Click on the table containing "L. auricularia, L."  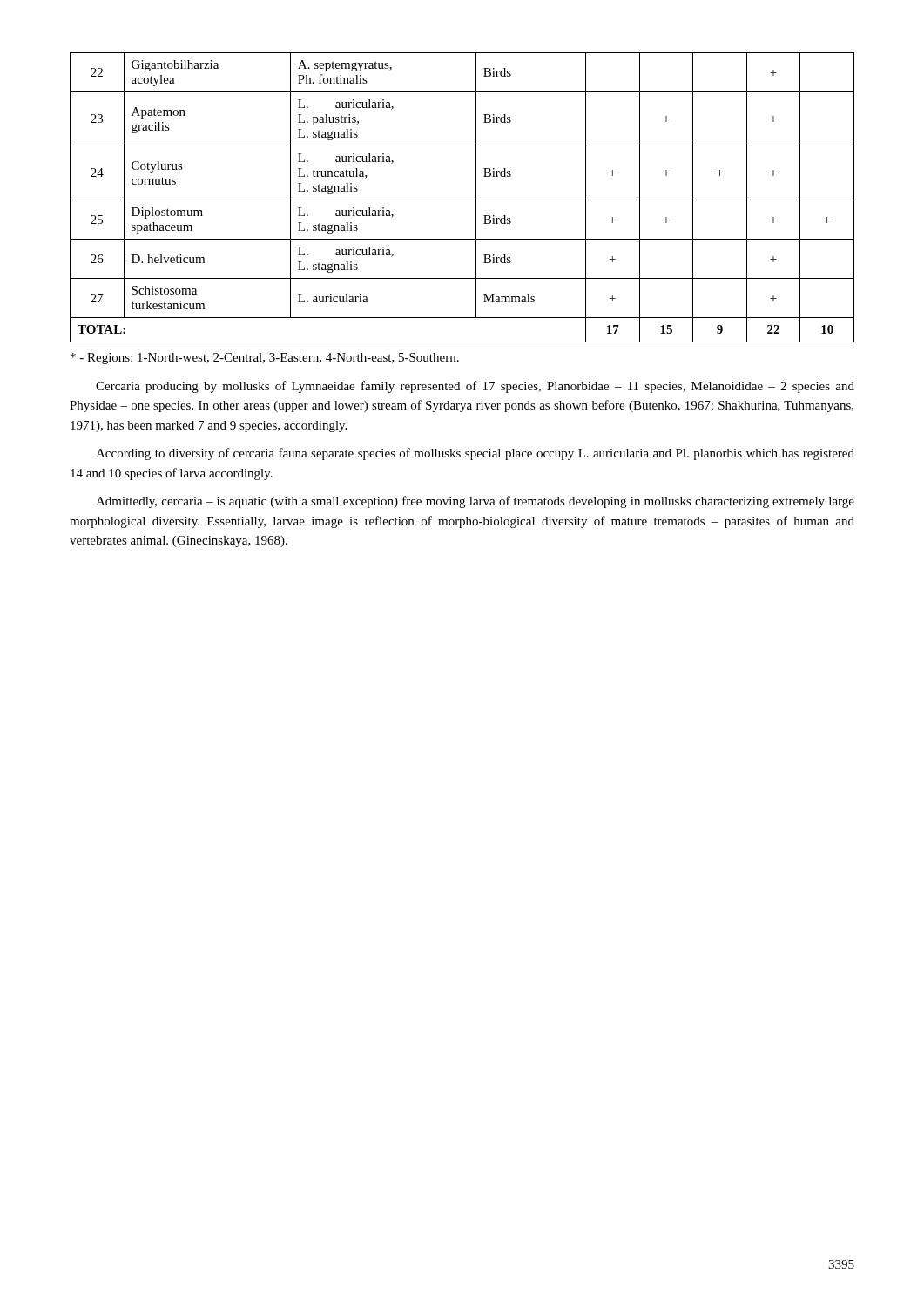point(462,197)
